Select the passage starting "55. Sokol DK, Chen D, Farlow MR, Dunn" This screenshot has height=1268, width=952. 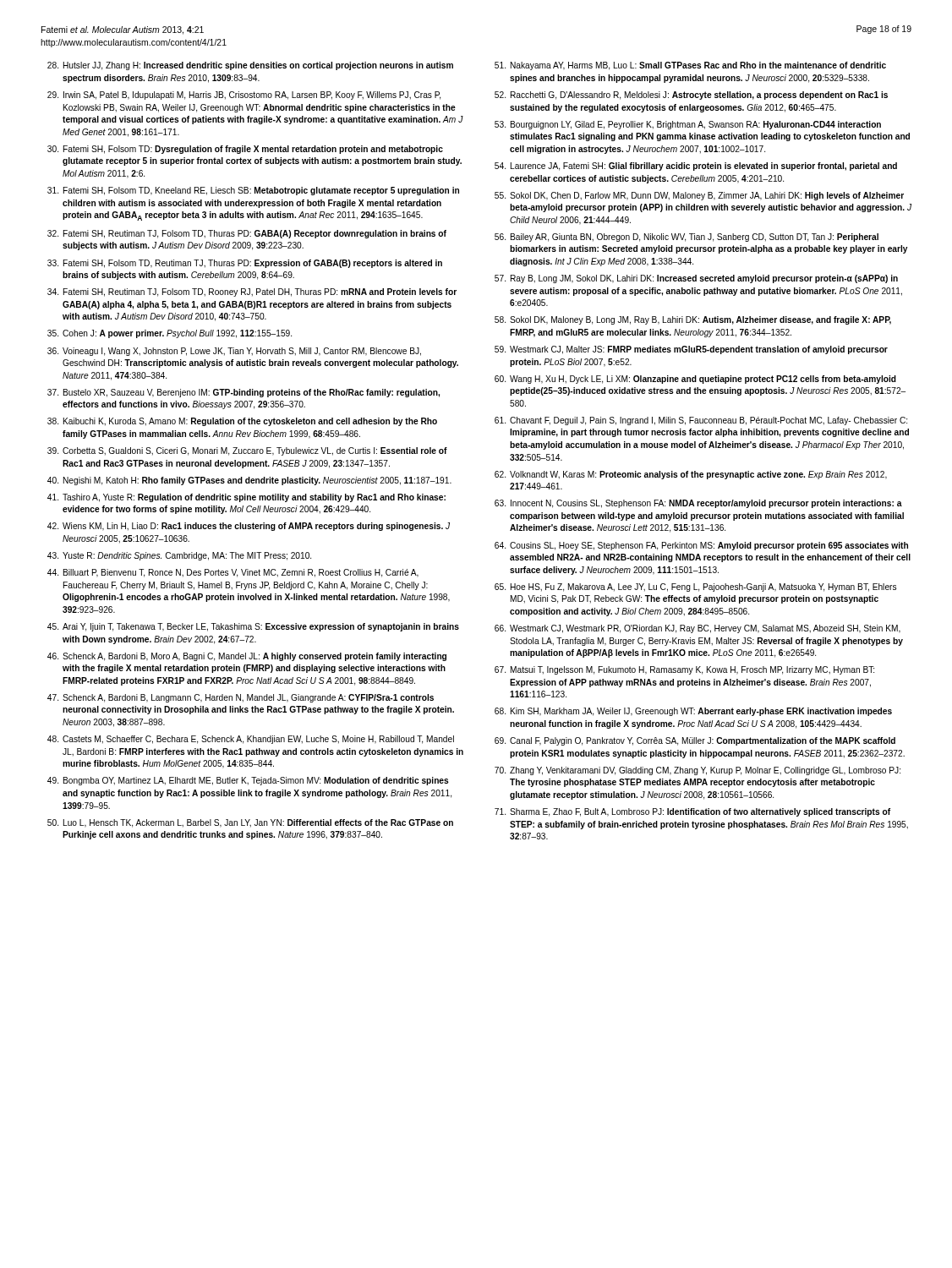(700, 208)
